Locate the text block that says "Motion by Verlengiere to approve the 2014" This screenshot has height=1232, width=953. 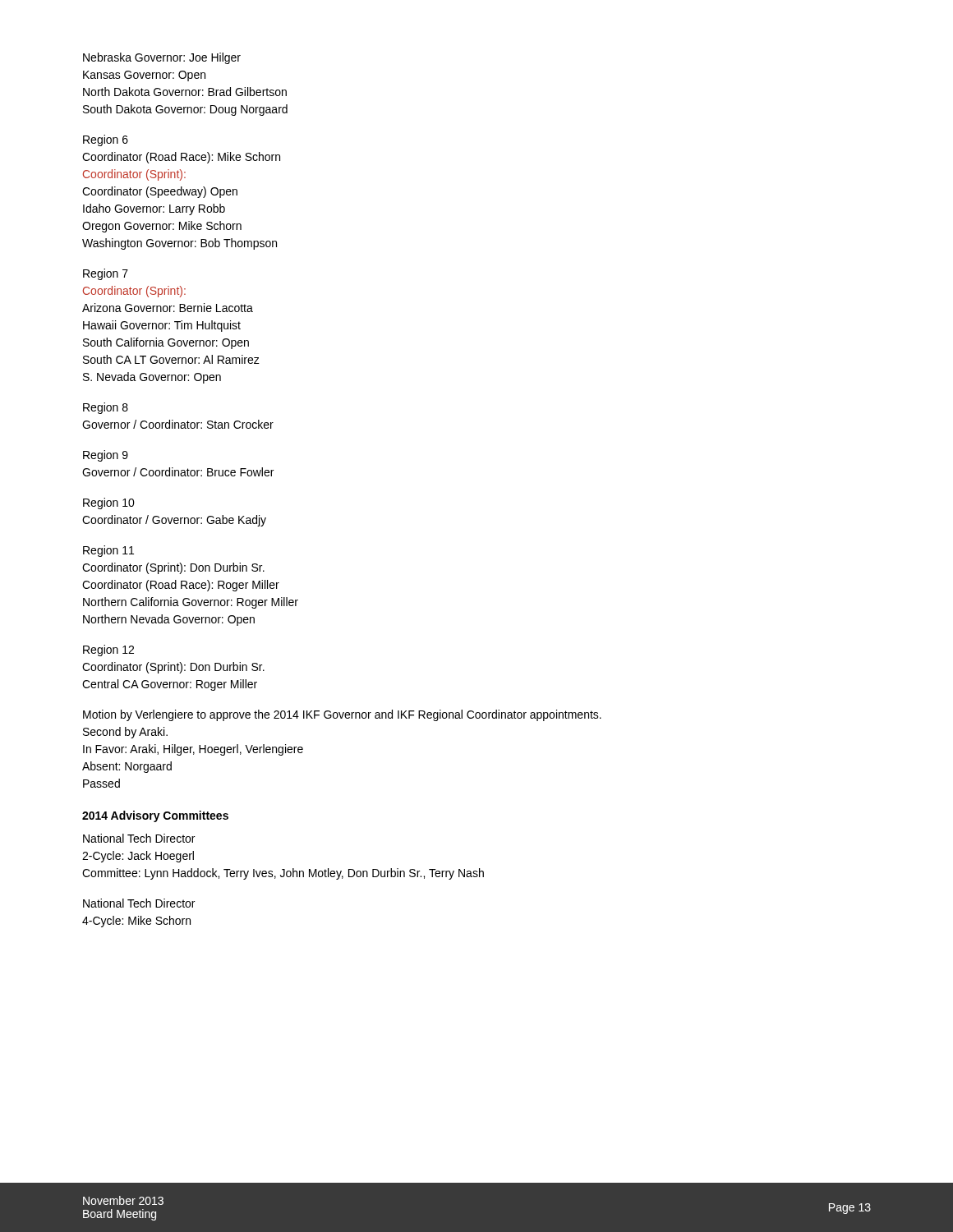point(342,715)
